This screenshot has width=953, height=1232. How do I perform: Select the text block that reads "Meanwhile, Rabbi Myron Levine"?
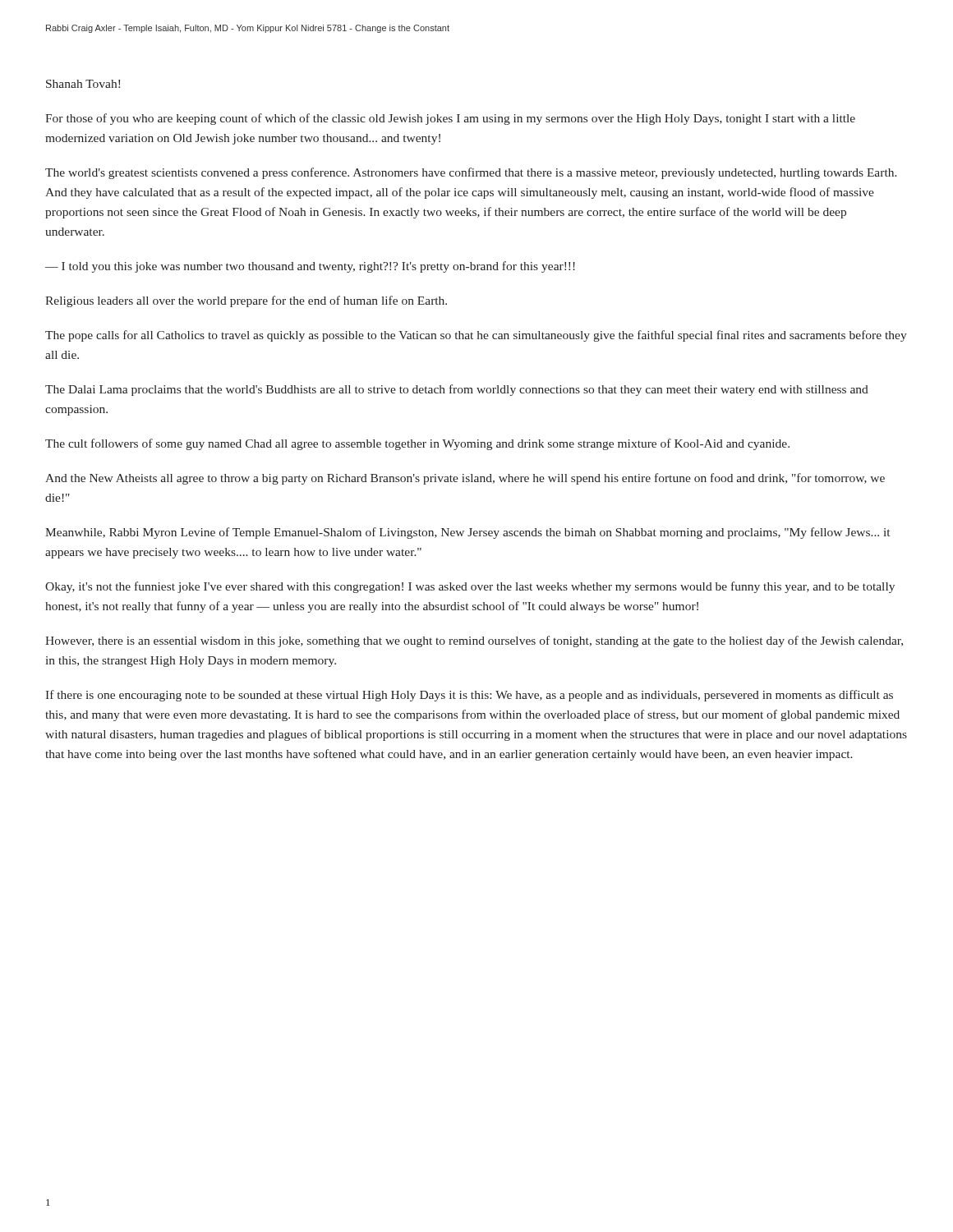468,542
